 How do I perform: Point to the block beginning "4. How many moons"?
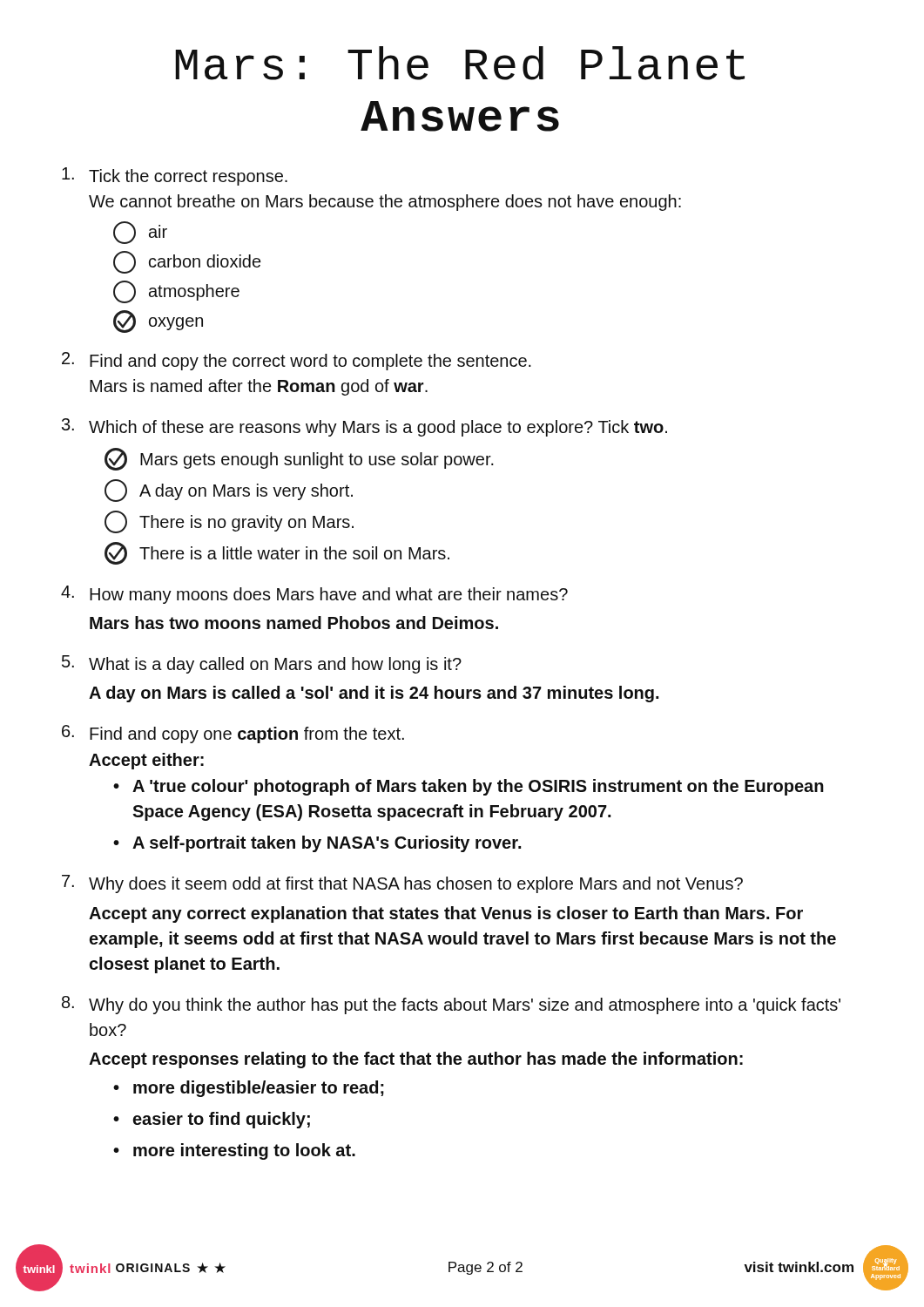(x=462, y=609)
